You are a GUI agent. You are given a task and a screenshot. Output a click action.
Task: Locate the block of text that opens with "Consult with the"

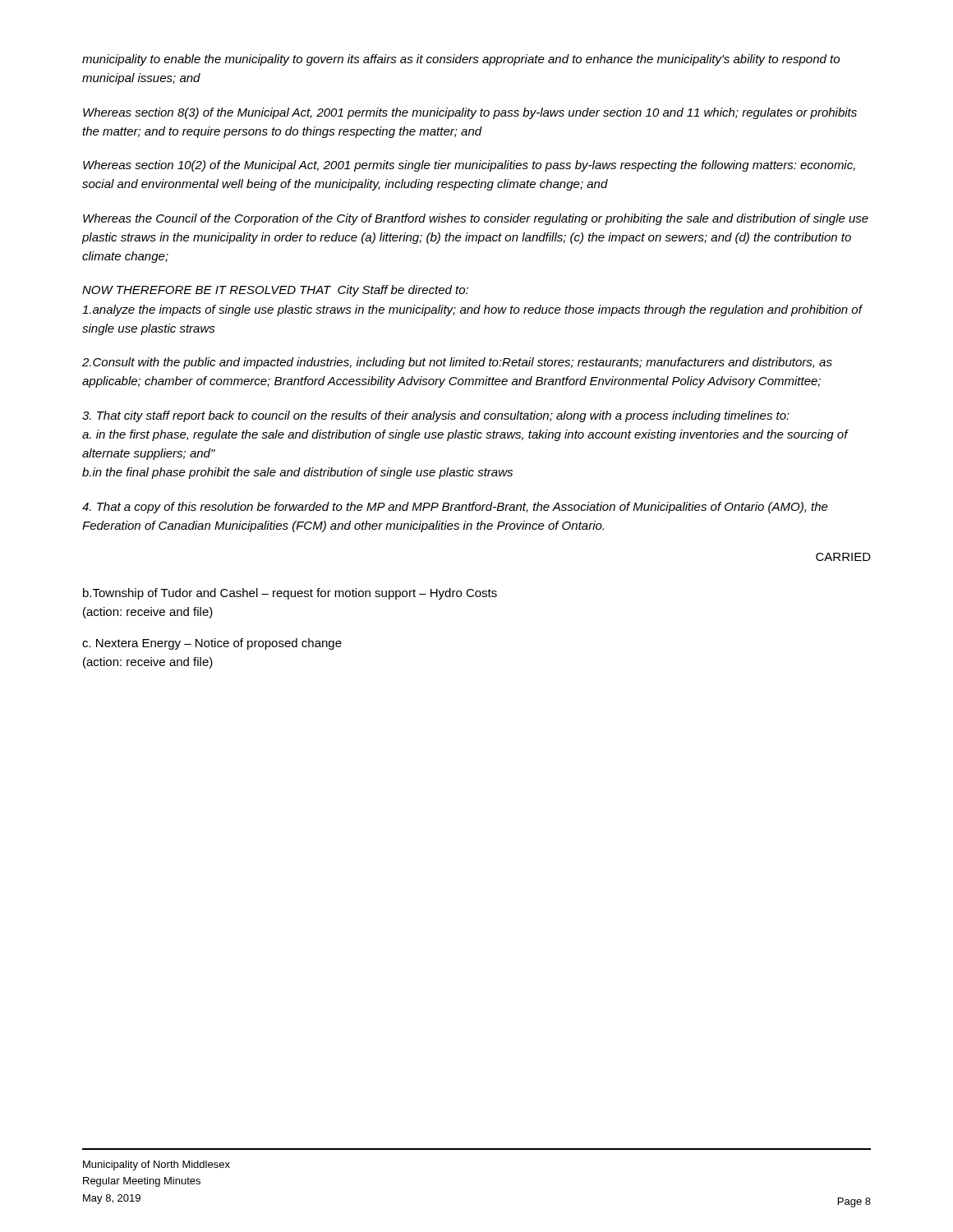[457, 371]
